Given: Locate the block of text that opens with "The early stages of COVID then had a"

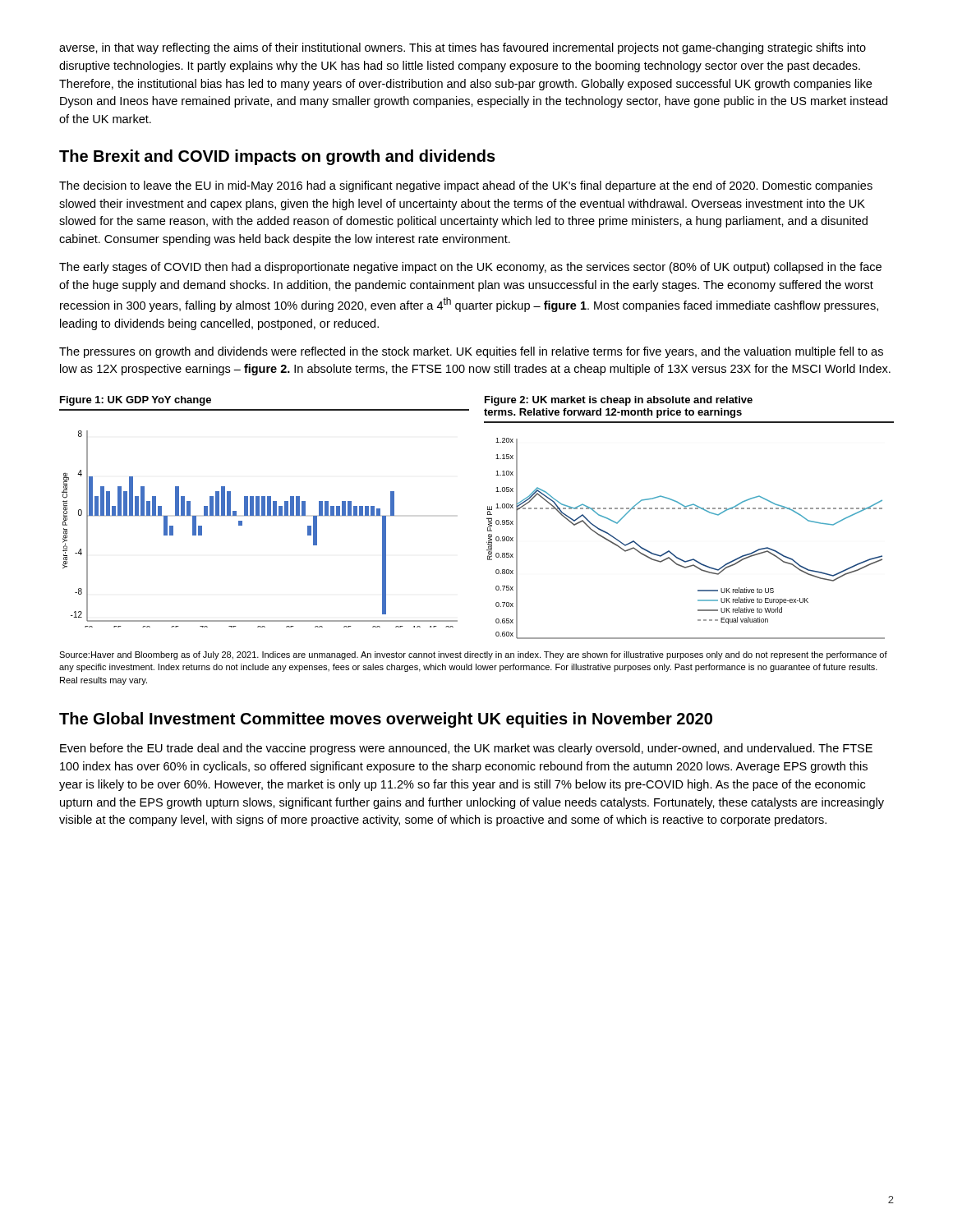Looking at the screenshot, I should (471, 295).
